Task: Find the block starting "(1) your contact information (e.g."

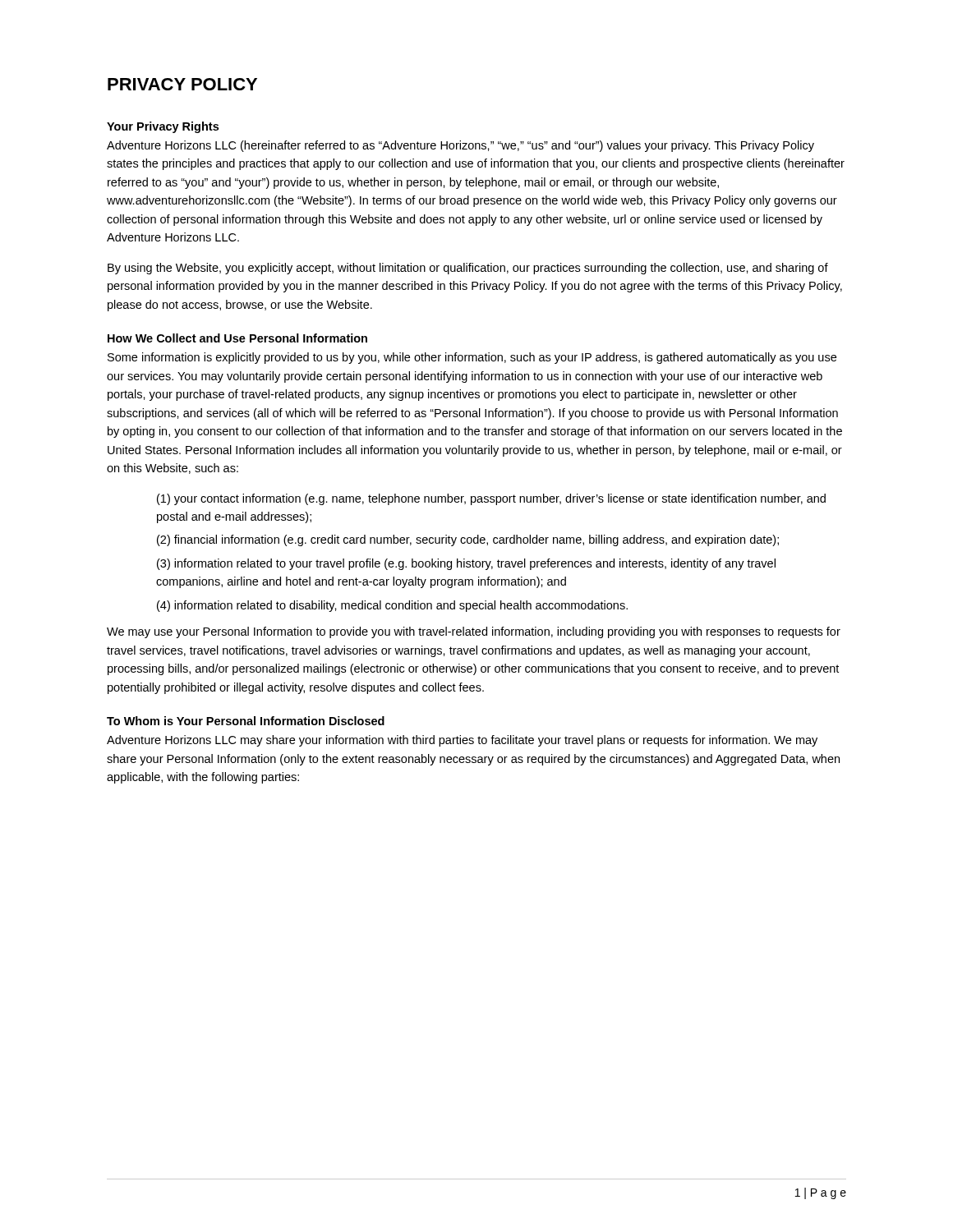Action: click(491, 507)
